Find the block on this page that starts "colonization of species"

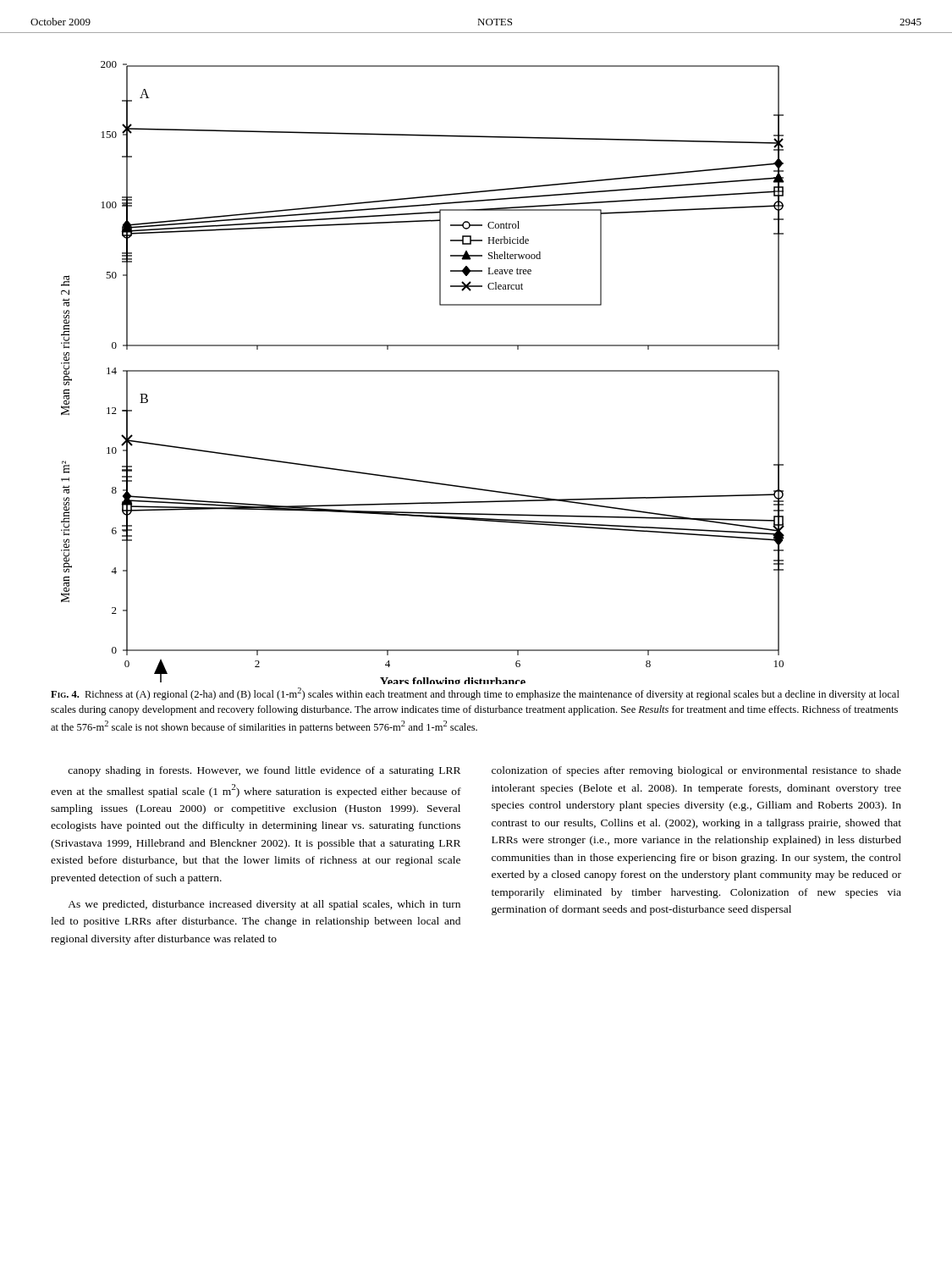(x=696, y=840)
